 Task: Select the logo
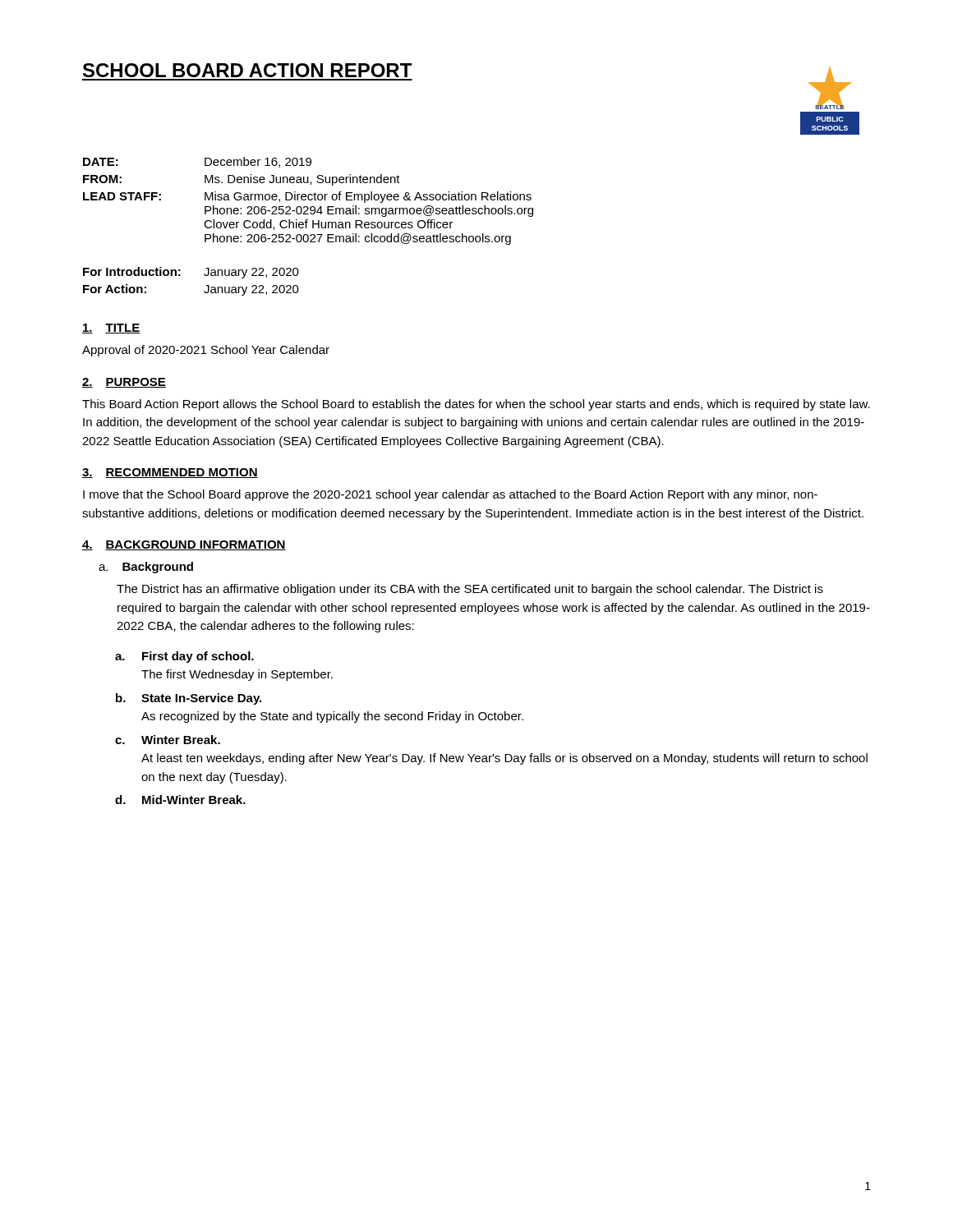pyautogui.click(x=834, y=99)
